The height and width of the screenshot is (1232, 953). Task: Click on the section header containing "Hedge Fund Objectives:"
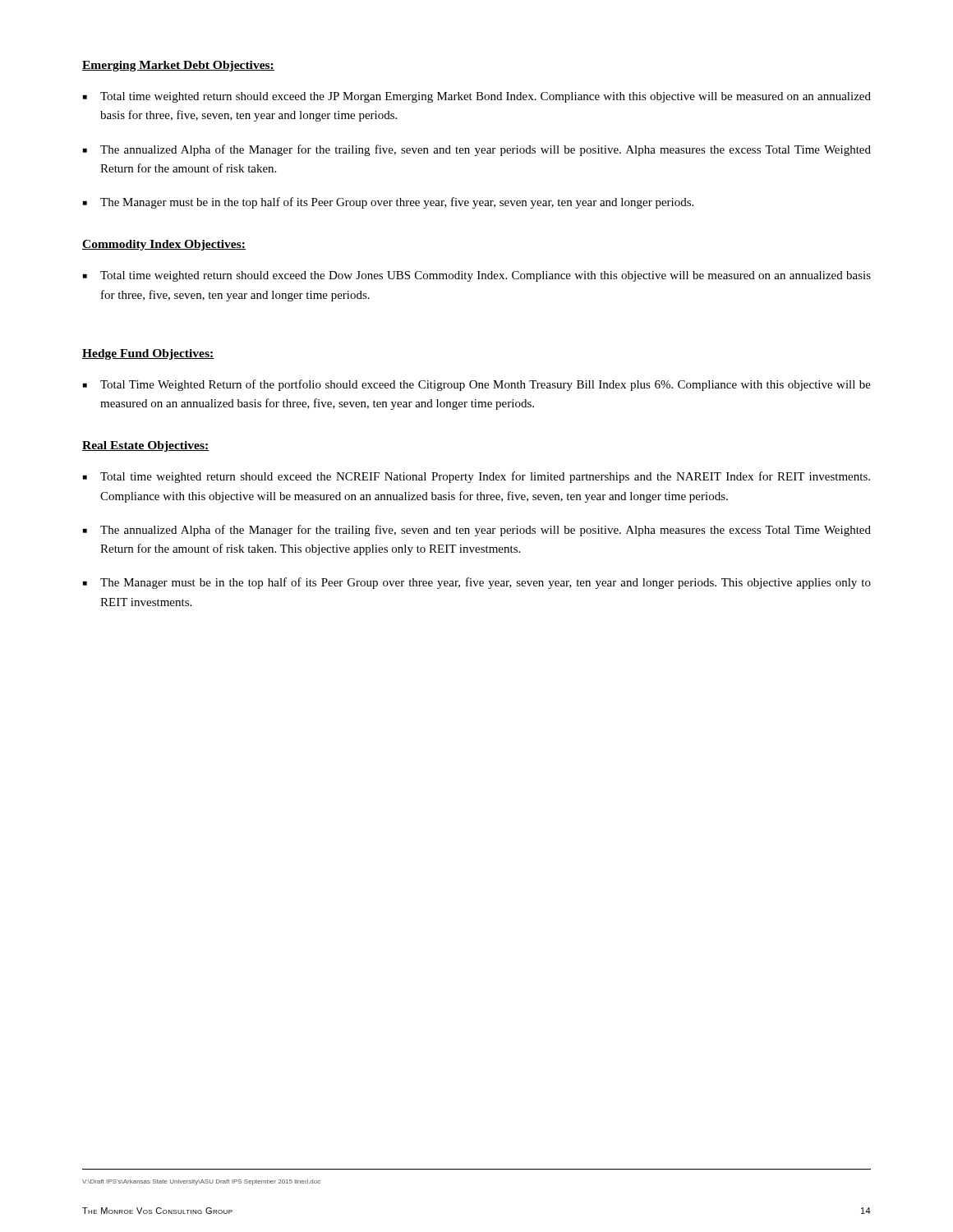point(148,353)
